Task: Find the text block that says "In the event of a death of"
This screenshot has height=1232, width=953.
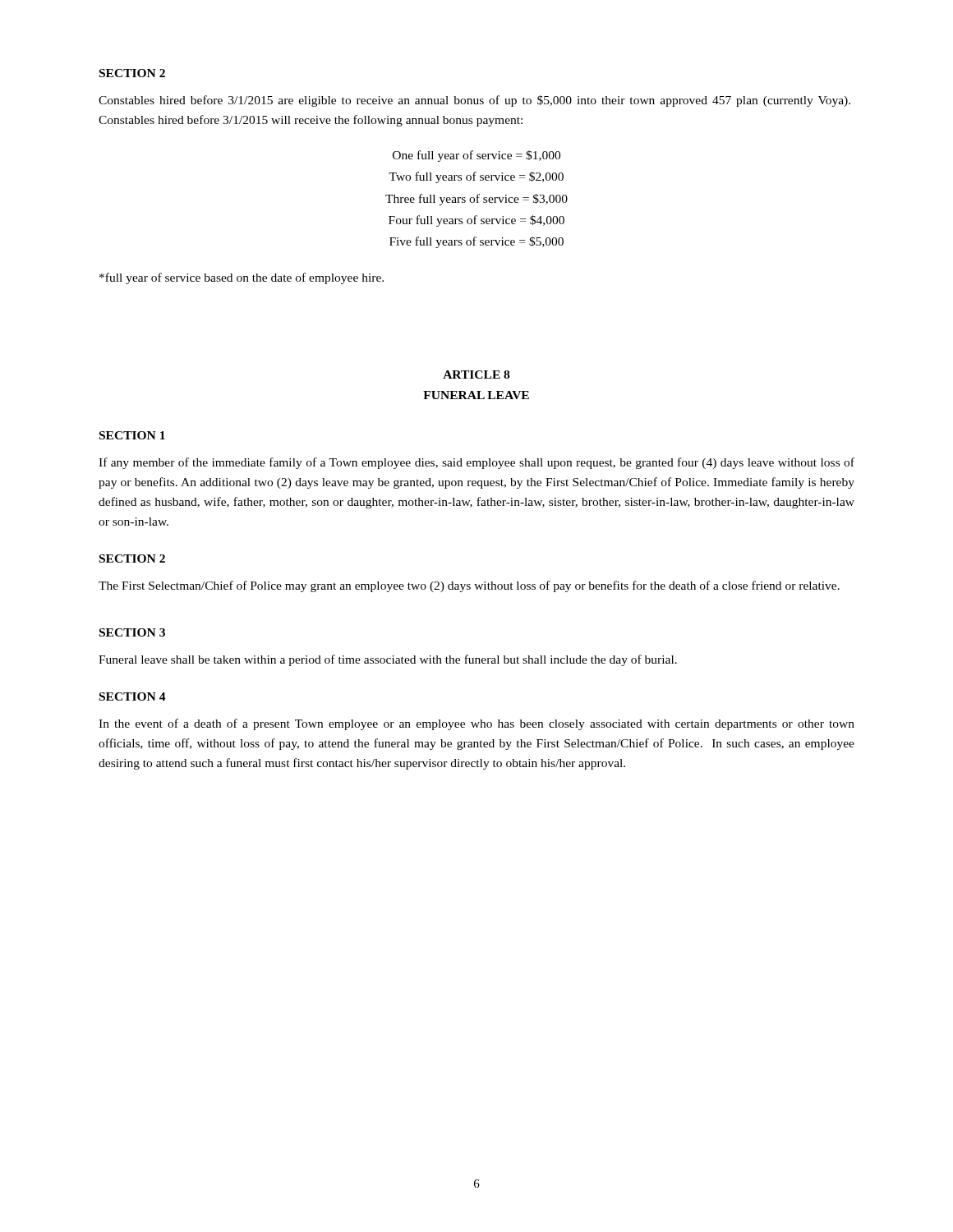Action: (x=476, y=743)
